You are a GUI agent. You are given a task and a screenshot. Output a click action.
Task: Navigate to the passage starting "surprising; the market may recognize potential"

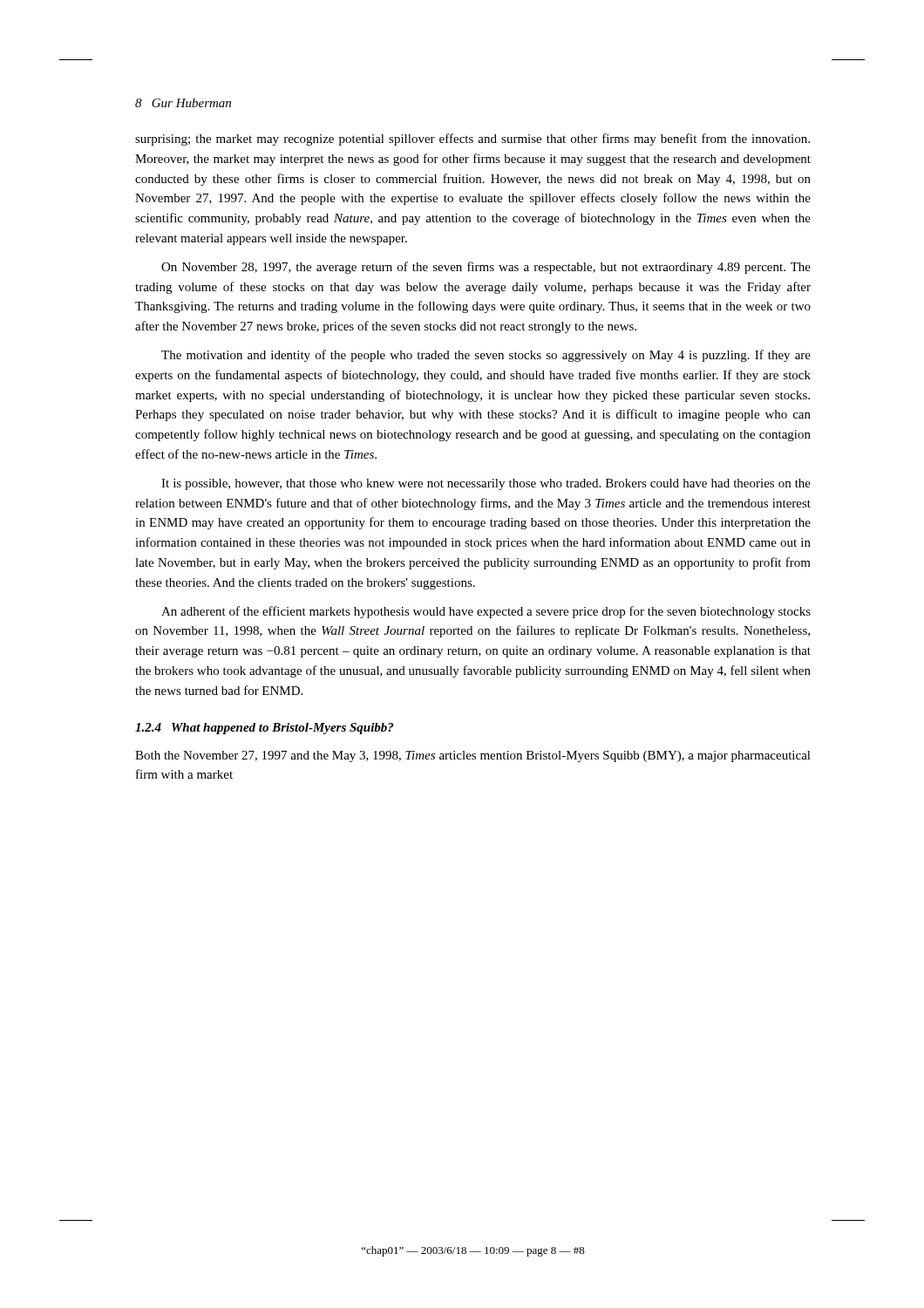473,189
